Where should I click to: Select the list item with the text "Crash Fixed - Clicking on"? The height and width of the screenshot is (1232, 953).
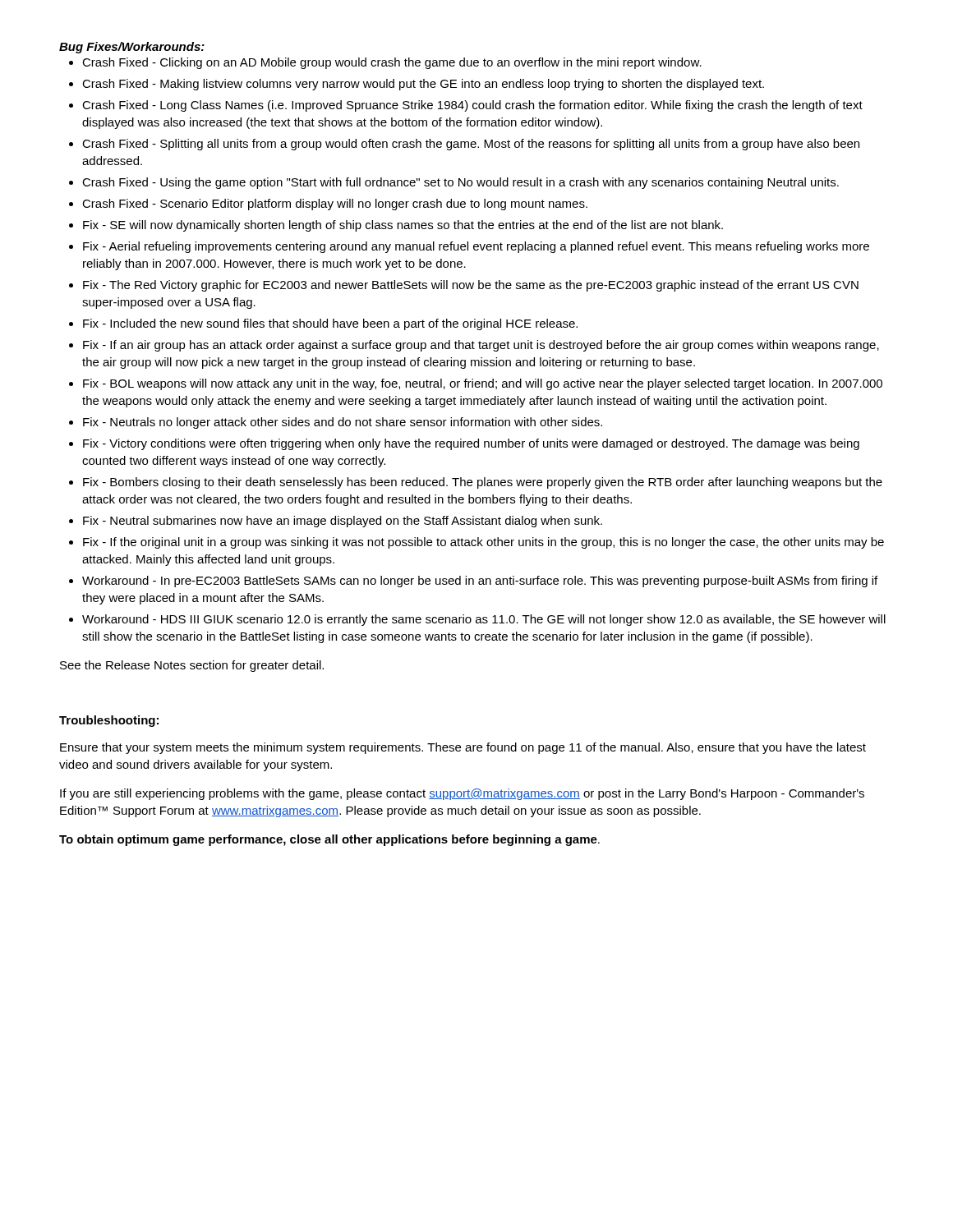tap(392, 62)
